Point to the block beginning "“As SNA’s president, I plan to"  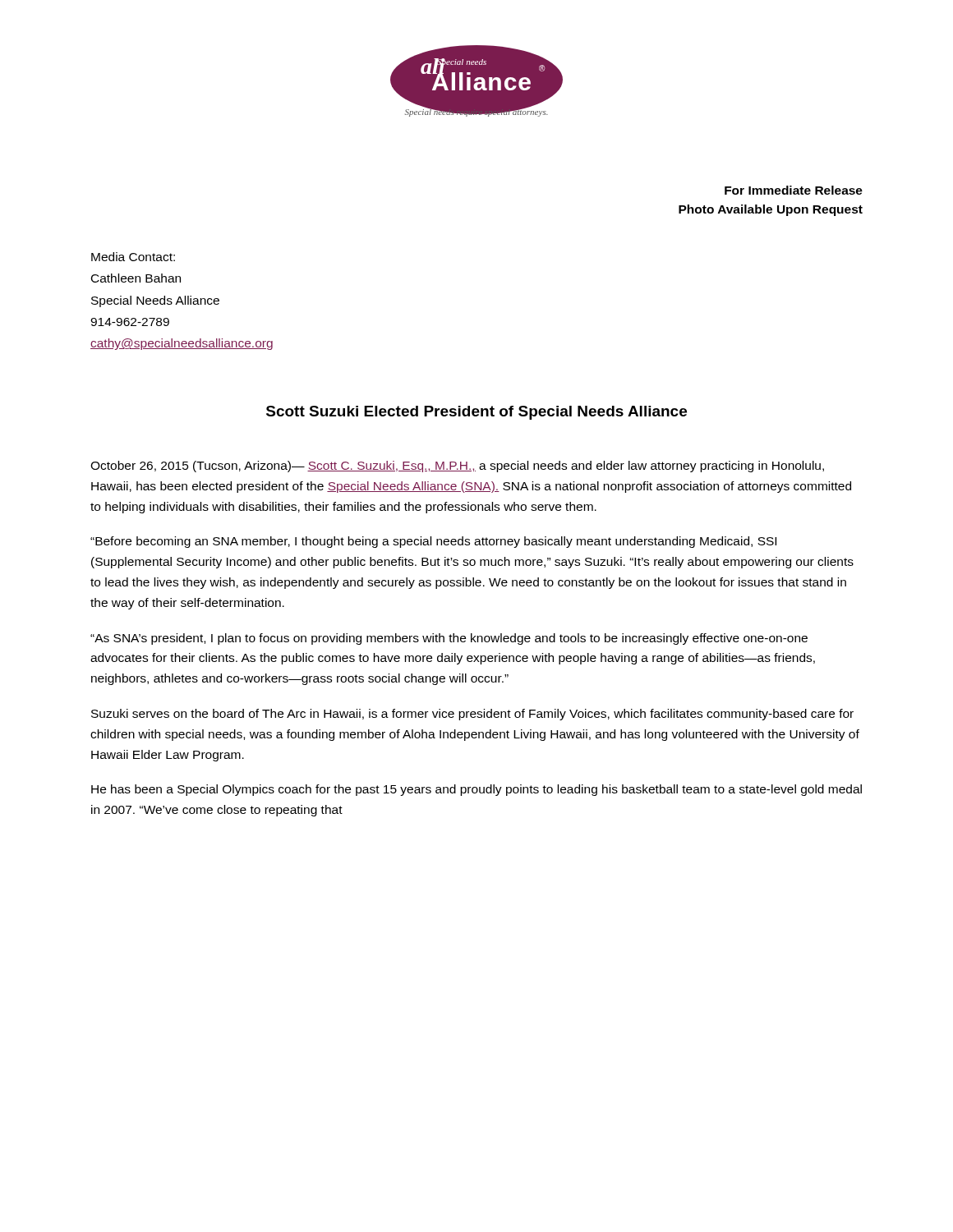point(476,659)
